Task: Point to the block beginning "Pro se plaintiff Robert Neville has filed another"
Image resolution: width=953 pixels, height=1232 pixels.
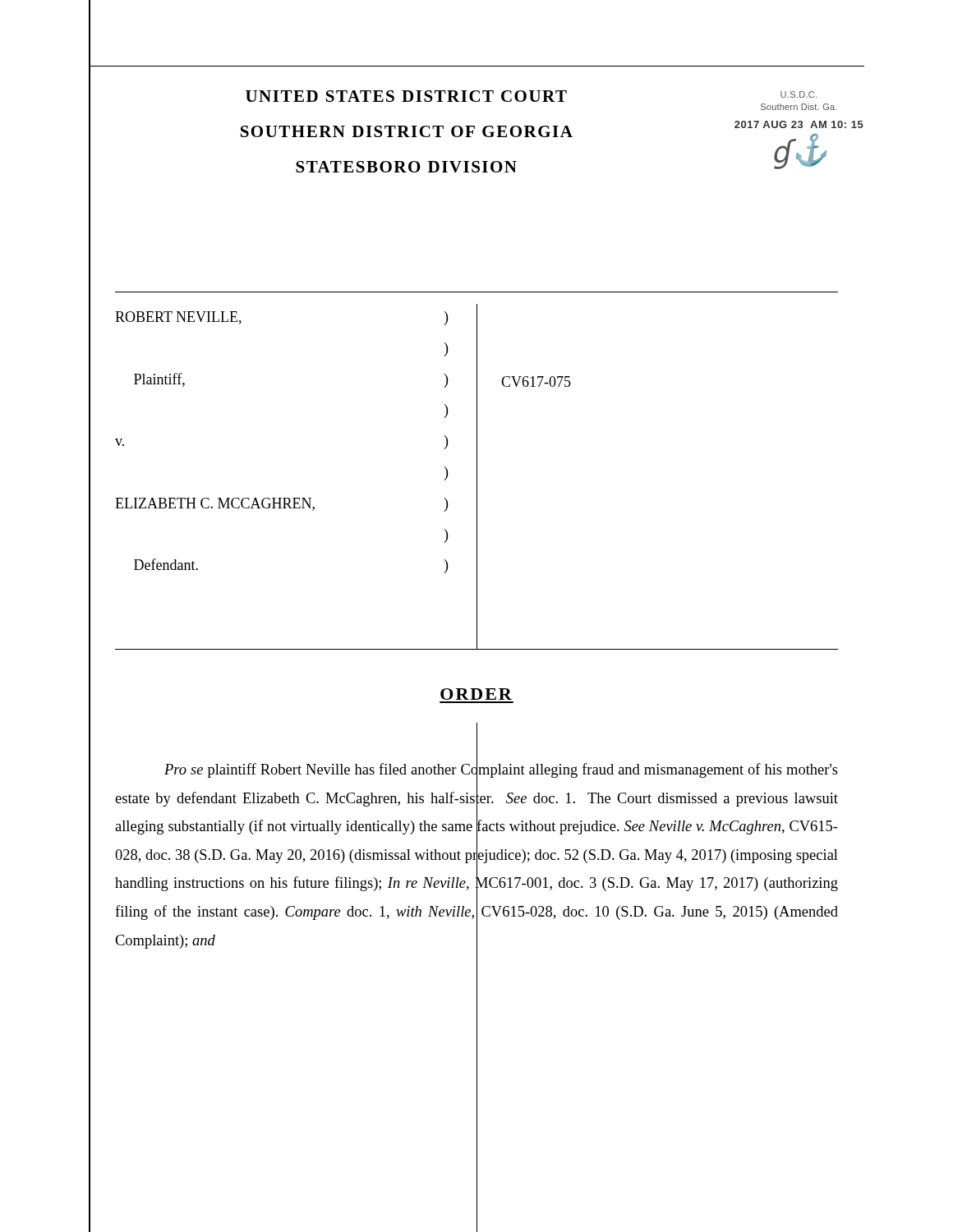Action: tap(476, 855)
